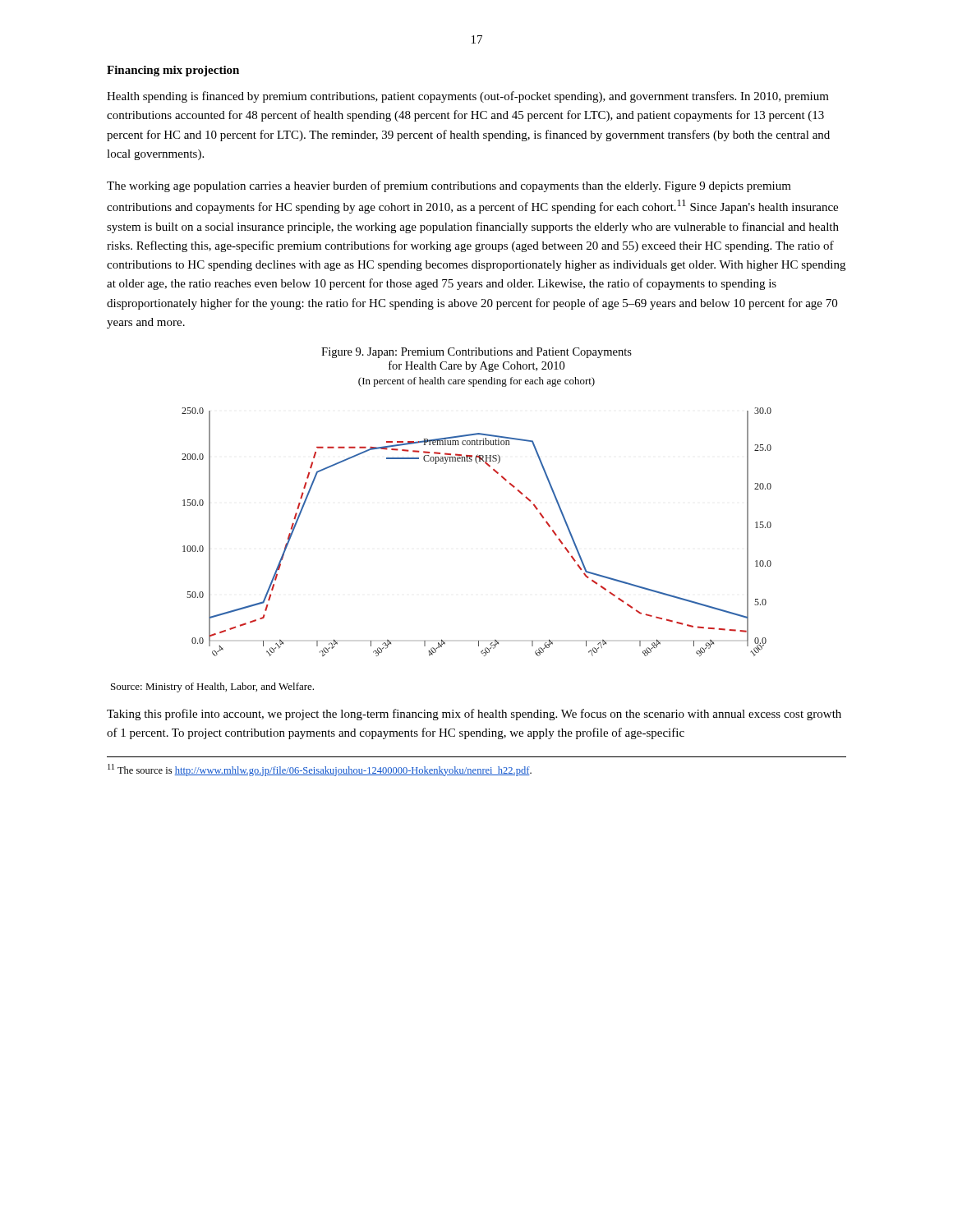953x1232 pixels.
Task: Select the element starting "Source: Ministry of Health, Labor, and"
Action: [212, 686]
